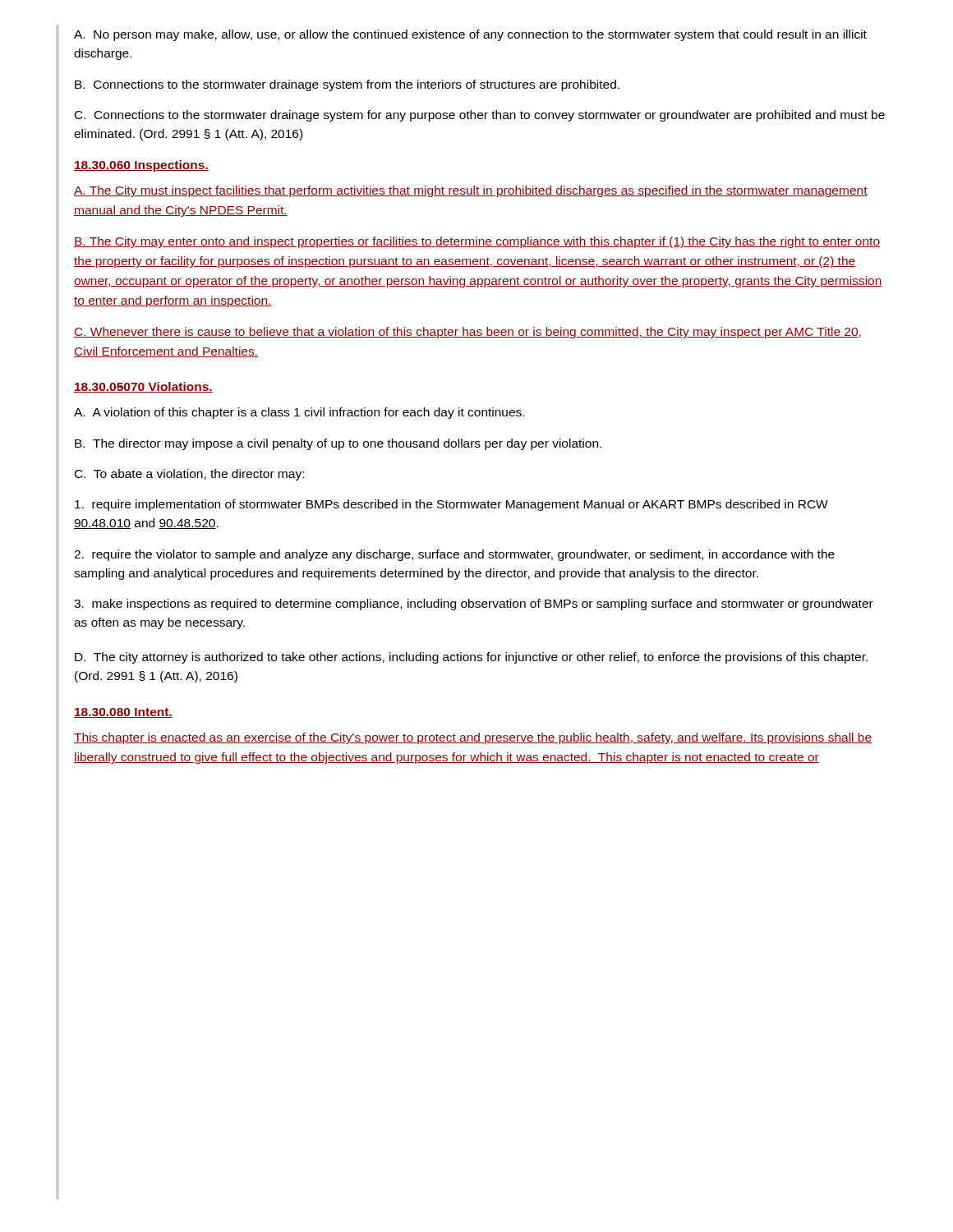Select the list item that reads "C. Connections to"
The height and width of the screenshot is (1232, 953).
click(480, 124)
